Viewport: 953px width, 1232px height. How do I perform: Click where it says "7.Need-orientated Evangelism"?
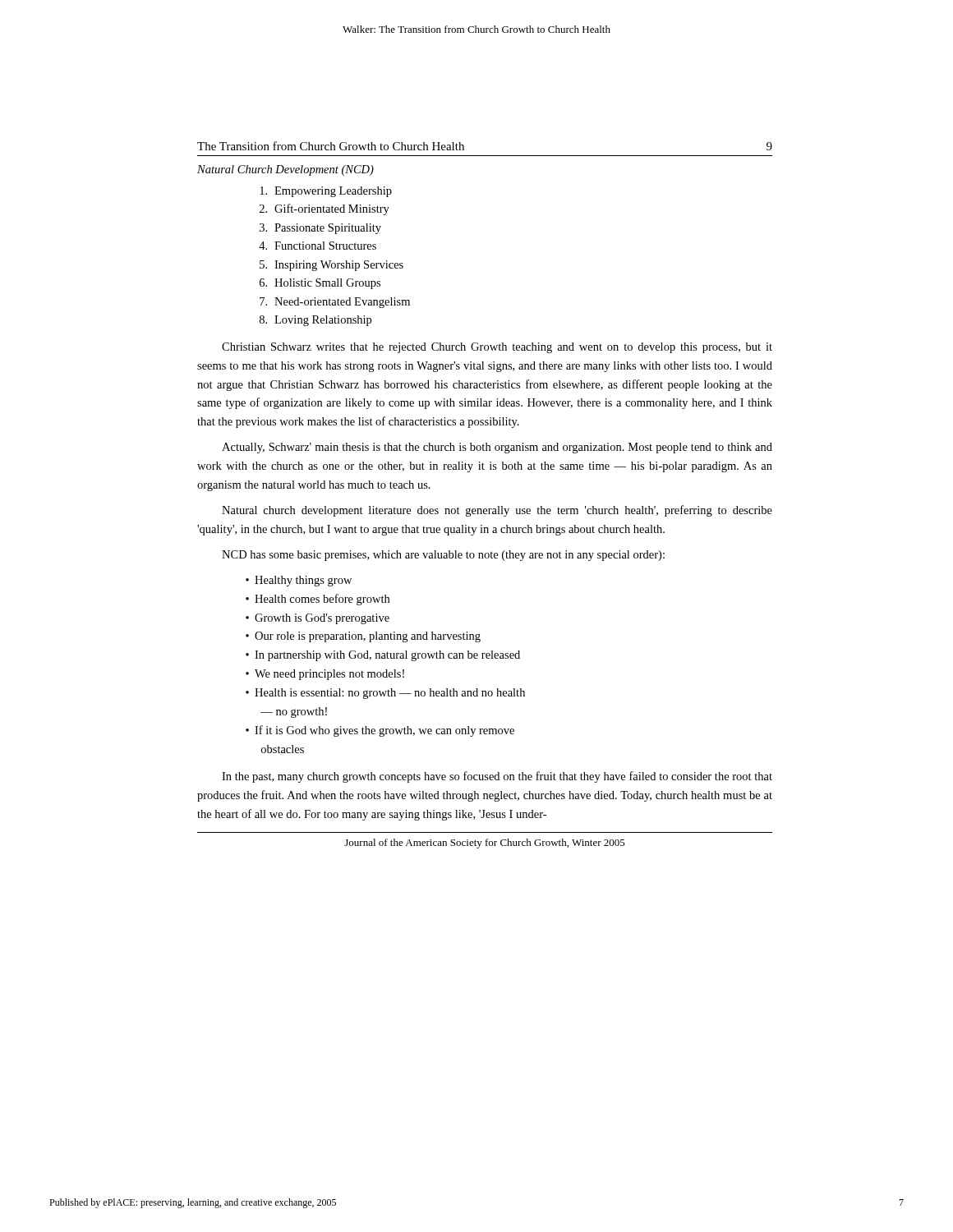[328, 301]
